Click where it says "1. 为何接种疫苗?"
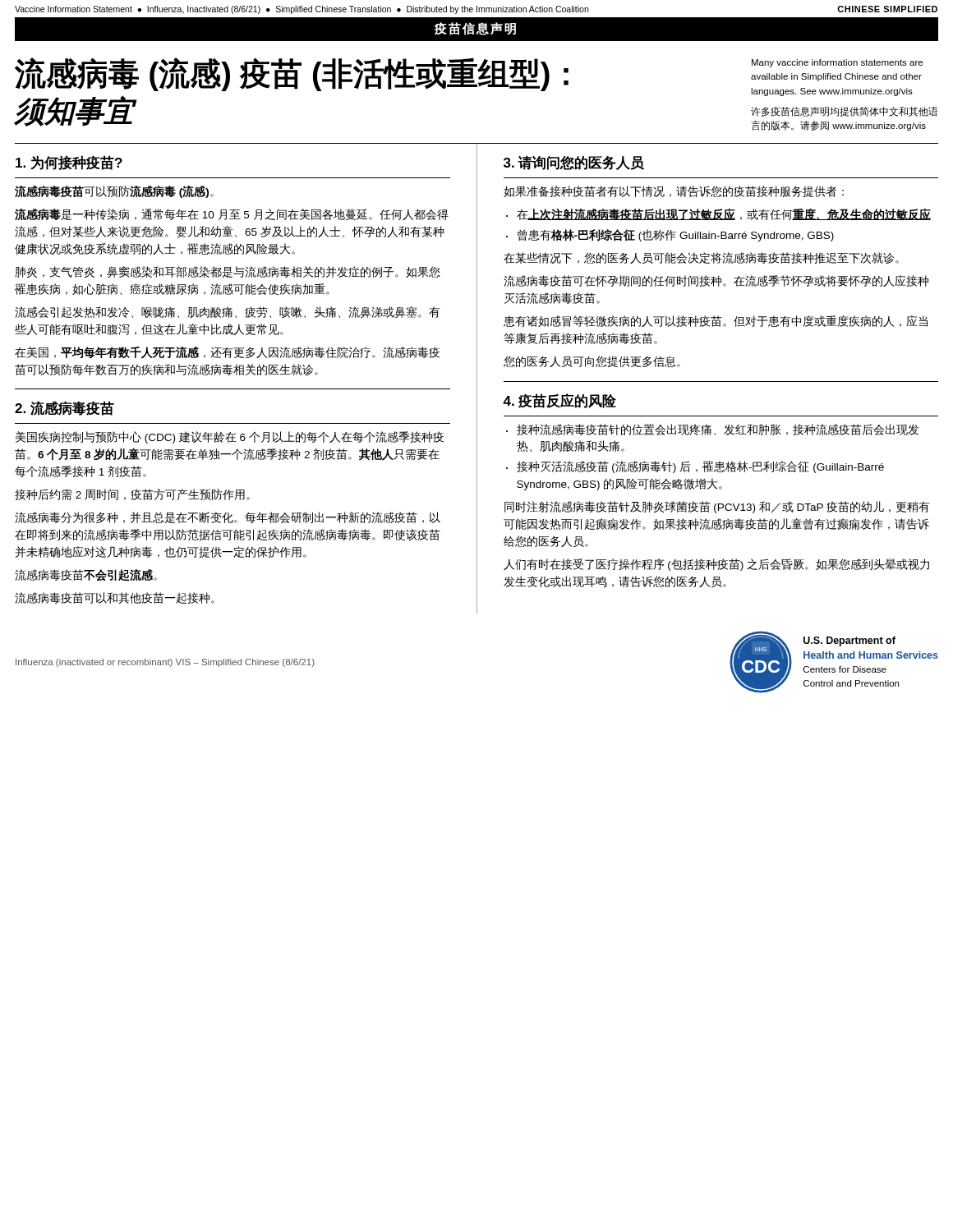This screenshot has height=1232, width=953. (69, 163)
